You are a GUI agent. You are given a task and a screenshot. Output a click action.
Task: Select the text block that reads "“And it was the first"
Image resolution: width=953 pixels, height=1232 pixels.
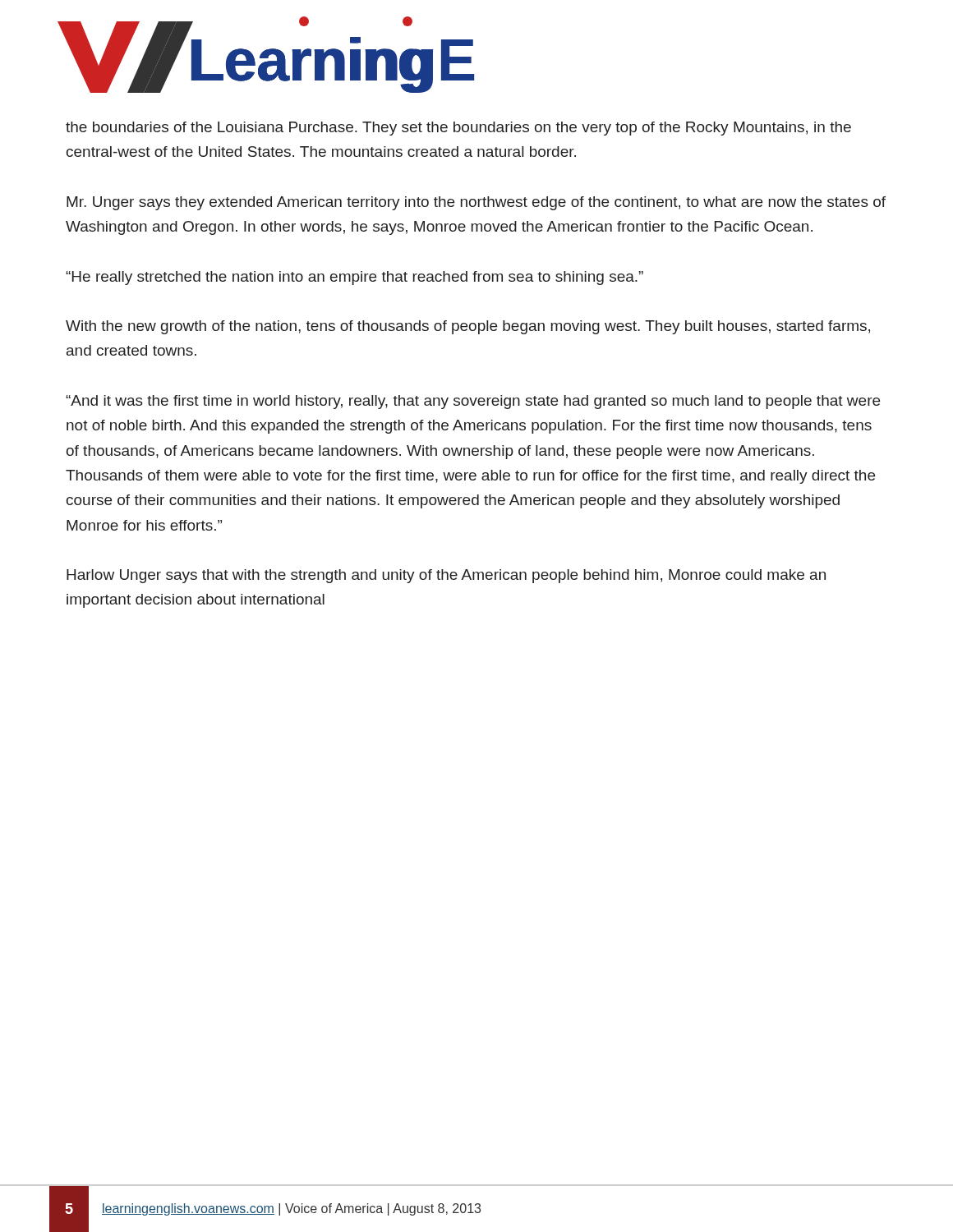pos(473,463)
